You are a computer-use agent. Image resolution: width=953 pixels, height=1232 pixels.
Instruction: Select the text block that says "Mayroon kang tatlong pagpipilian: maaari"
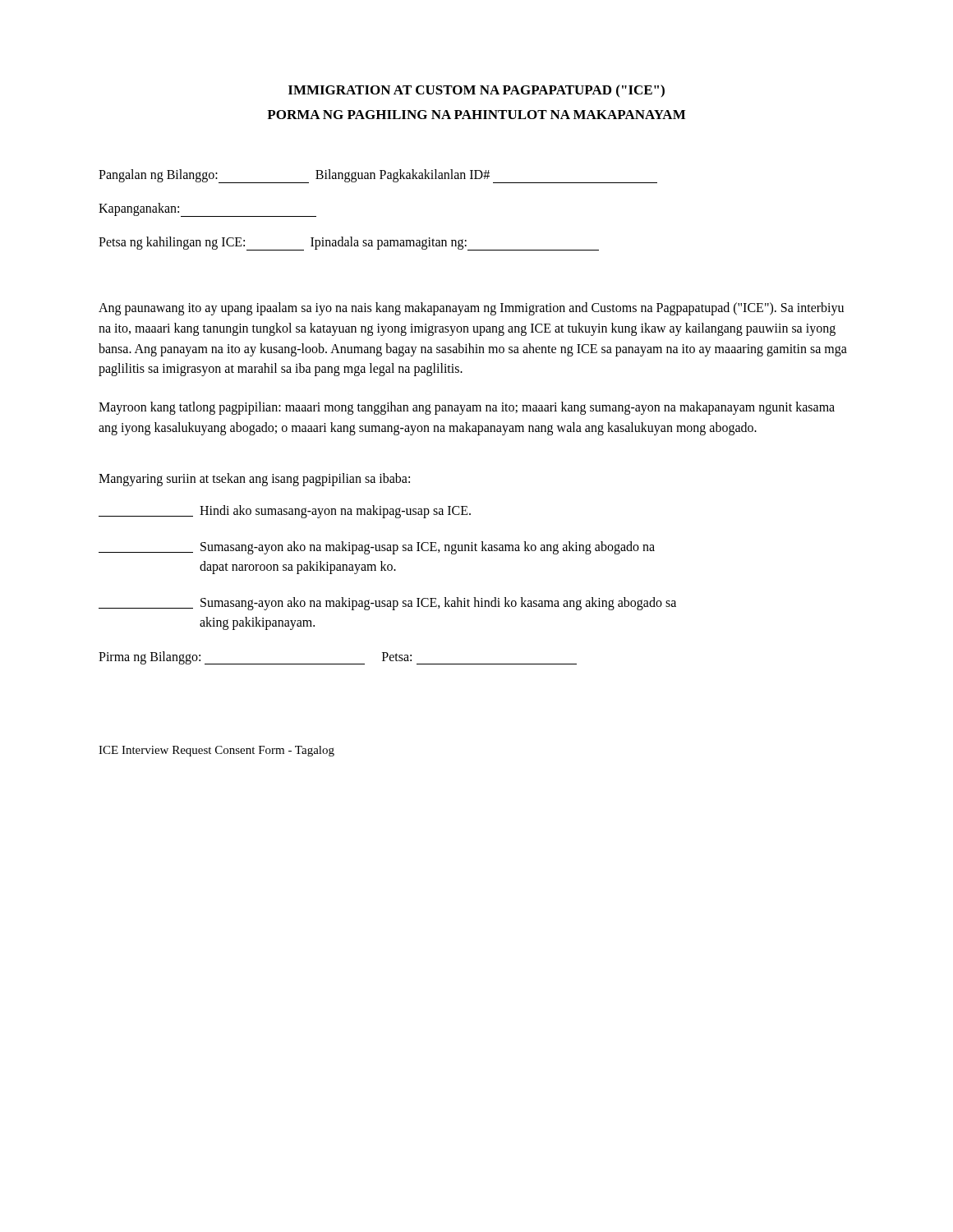click(x=467, y=417)
